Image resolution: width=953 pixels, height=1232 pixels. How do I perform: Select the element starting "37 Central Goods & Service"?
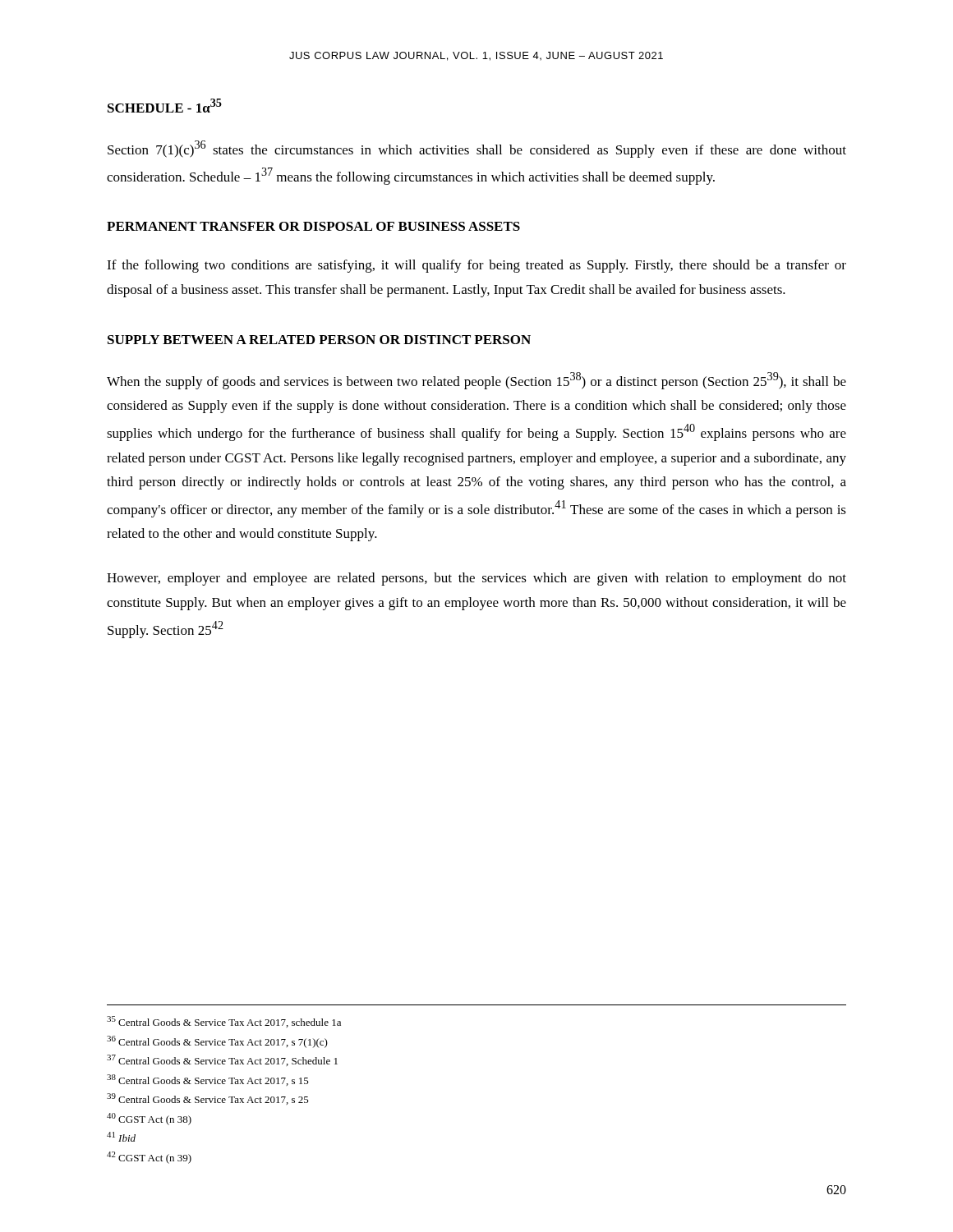tap(223, 1060)
